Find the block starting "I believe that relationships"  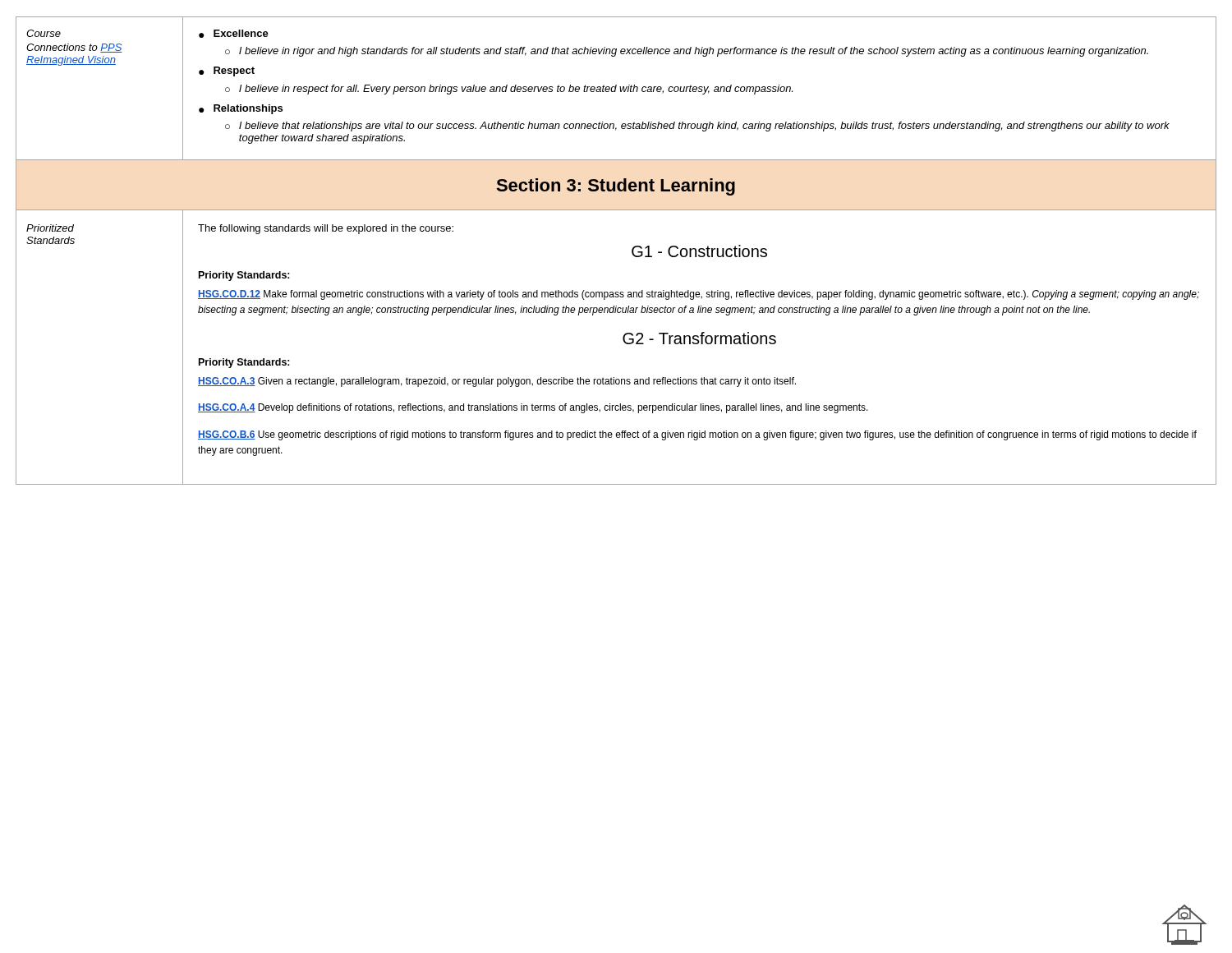coord(720,131)
